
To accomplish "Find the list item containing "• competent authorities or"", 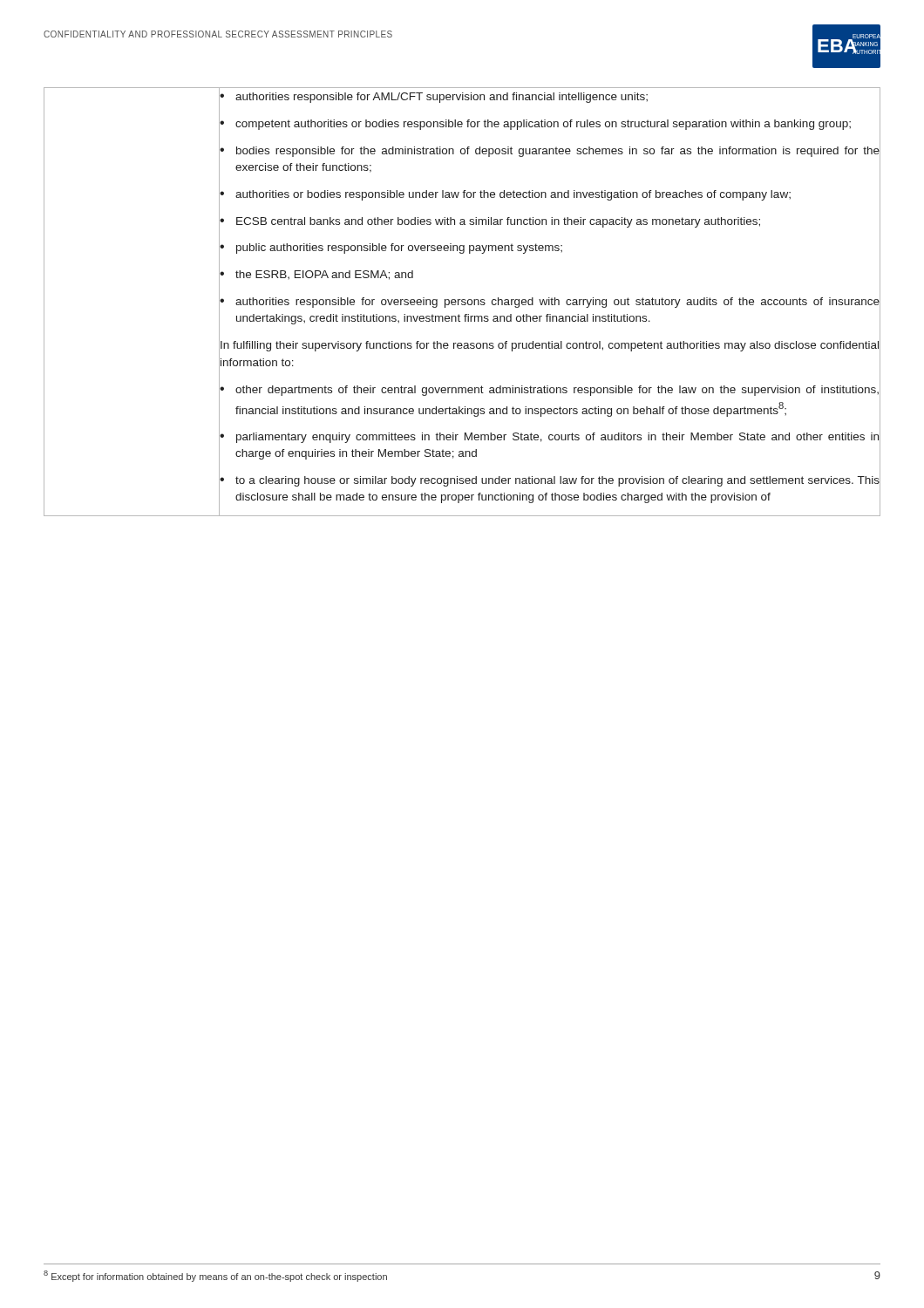I will 550,124.
